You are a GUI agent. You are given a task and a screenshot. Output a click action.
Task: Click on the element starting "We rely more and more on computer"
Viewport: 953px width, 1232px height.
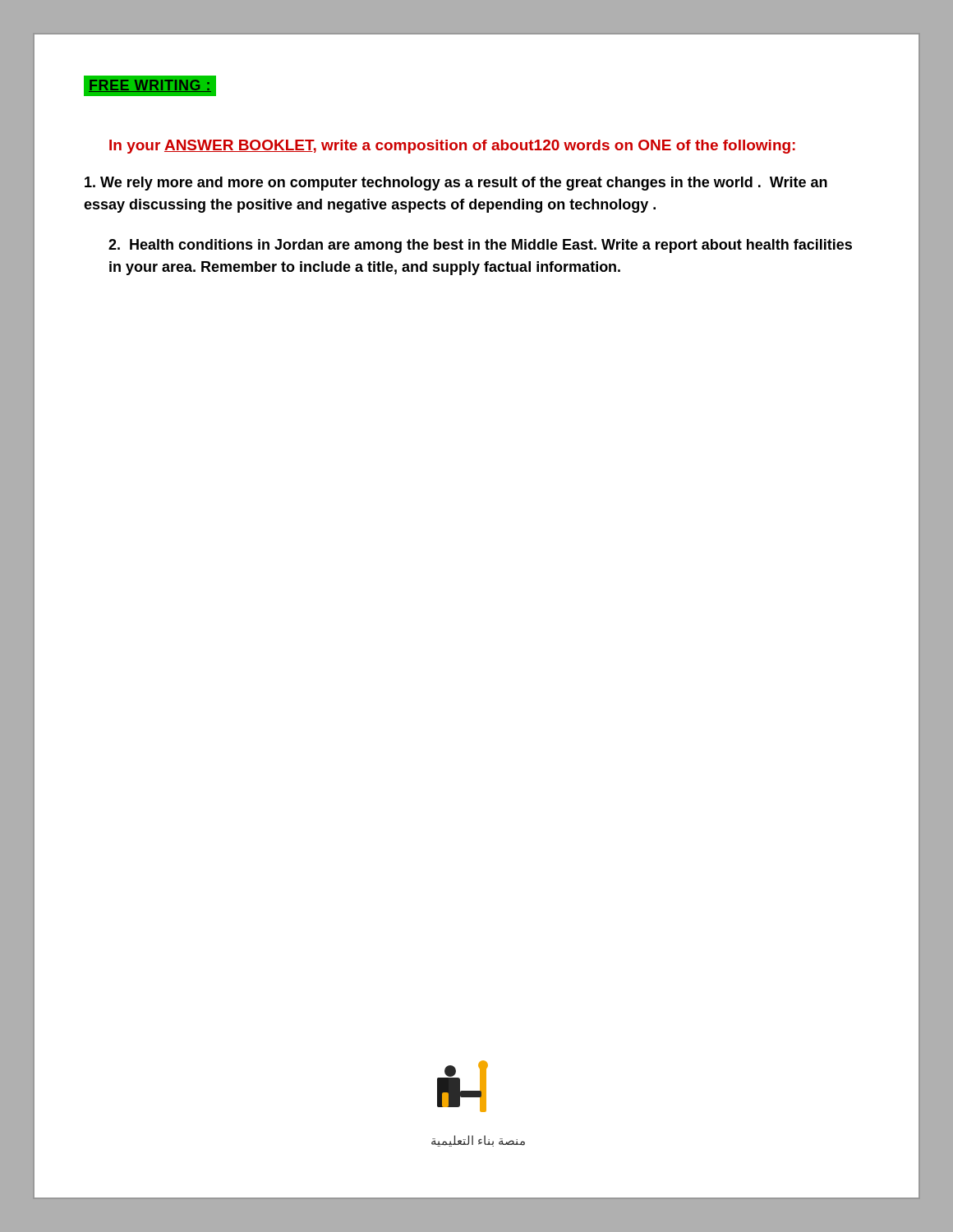pos(456,193)
